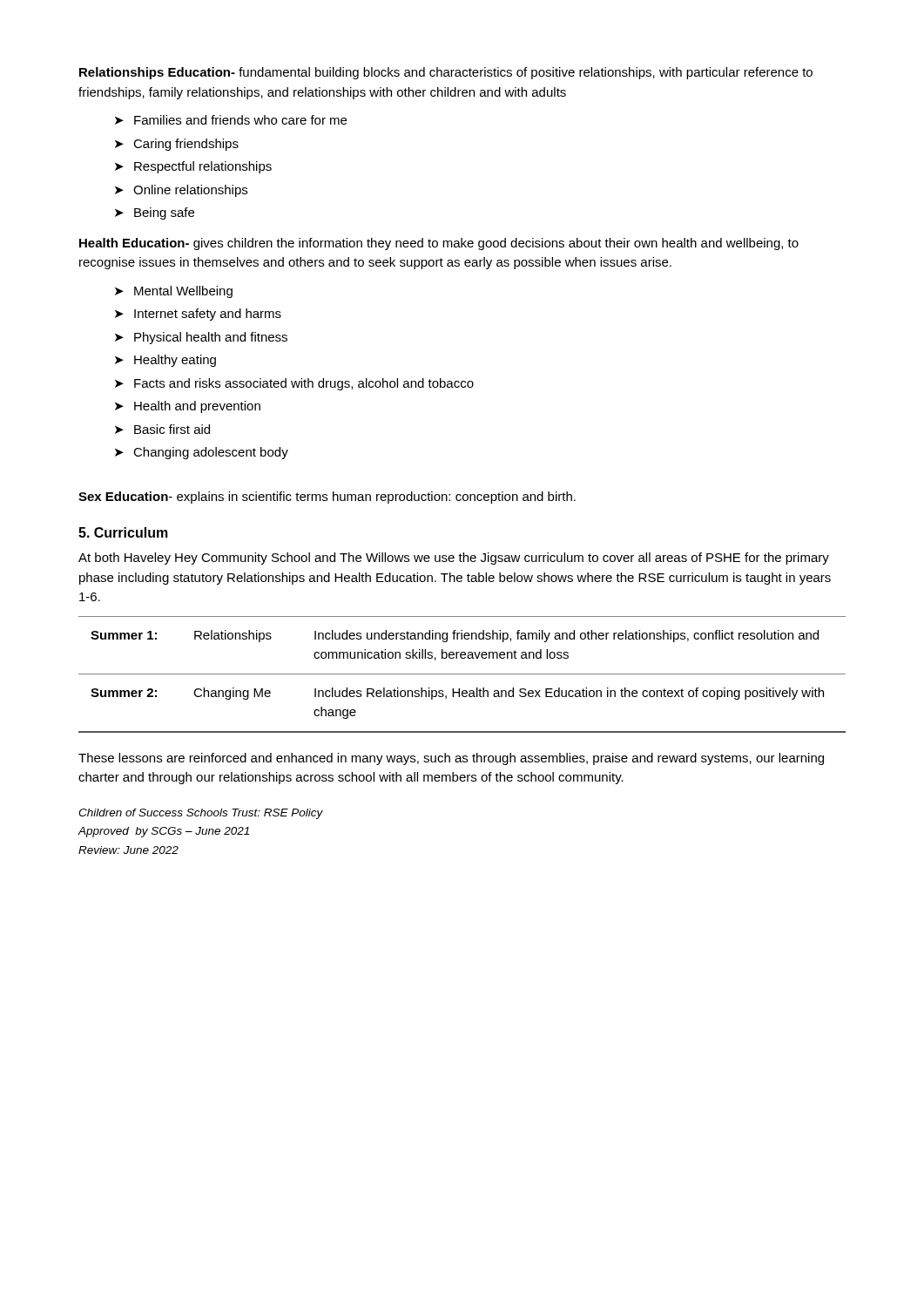This screenshot has height=1307, width=924.
Task: Find the text starting "➤ Mental Wellbeing"
Action: (x=173, y=291)
